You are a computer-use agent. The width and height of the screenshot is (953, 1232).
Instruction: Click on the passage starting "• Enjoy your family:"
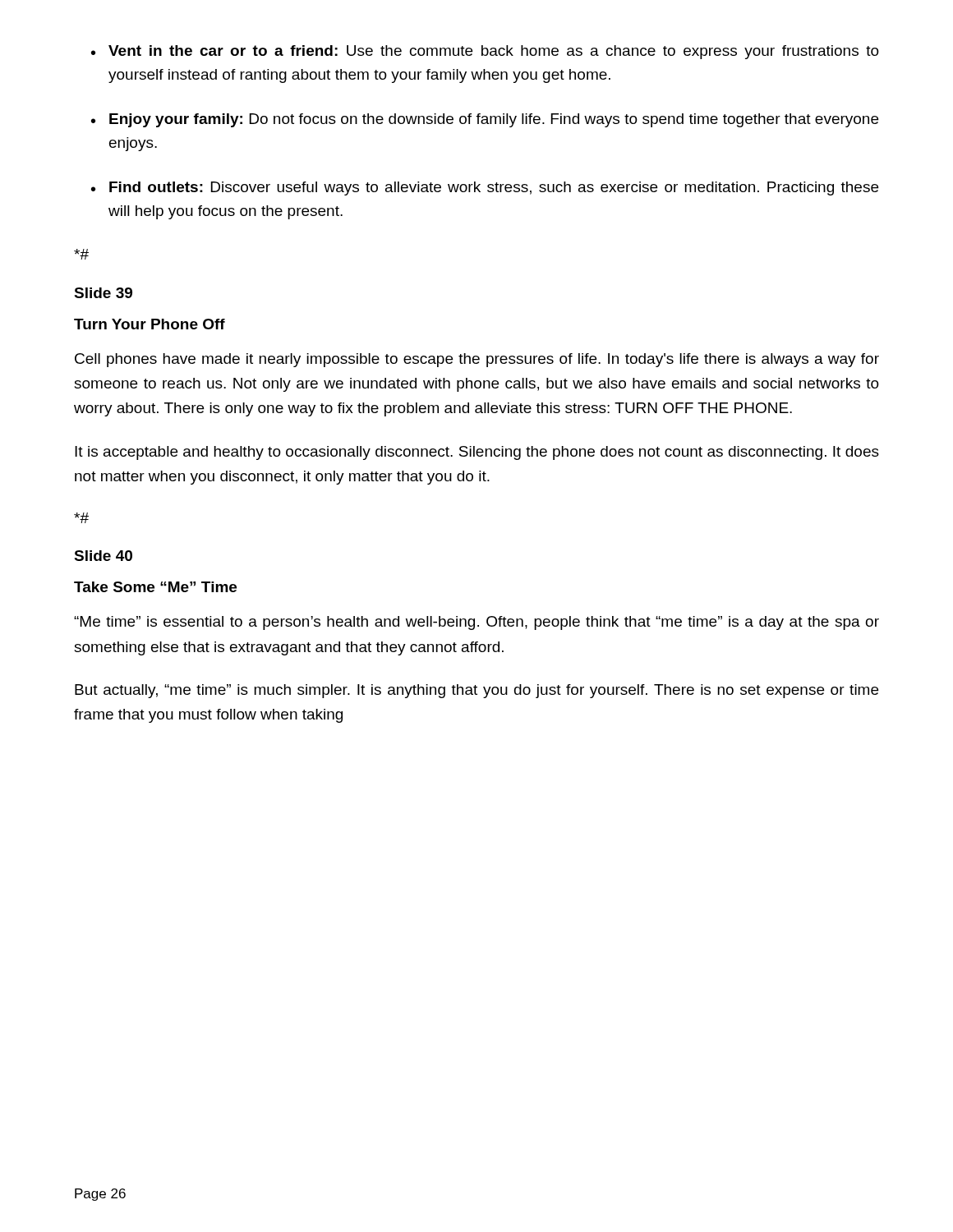pyautogui.click(x=485, y=131)
